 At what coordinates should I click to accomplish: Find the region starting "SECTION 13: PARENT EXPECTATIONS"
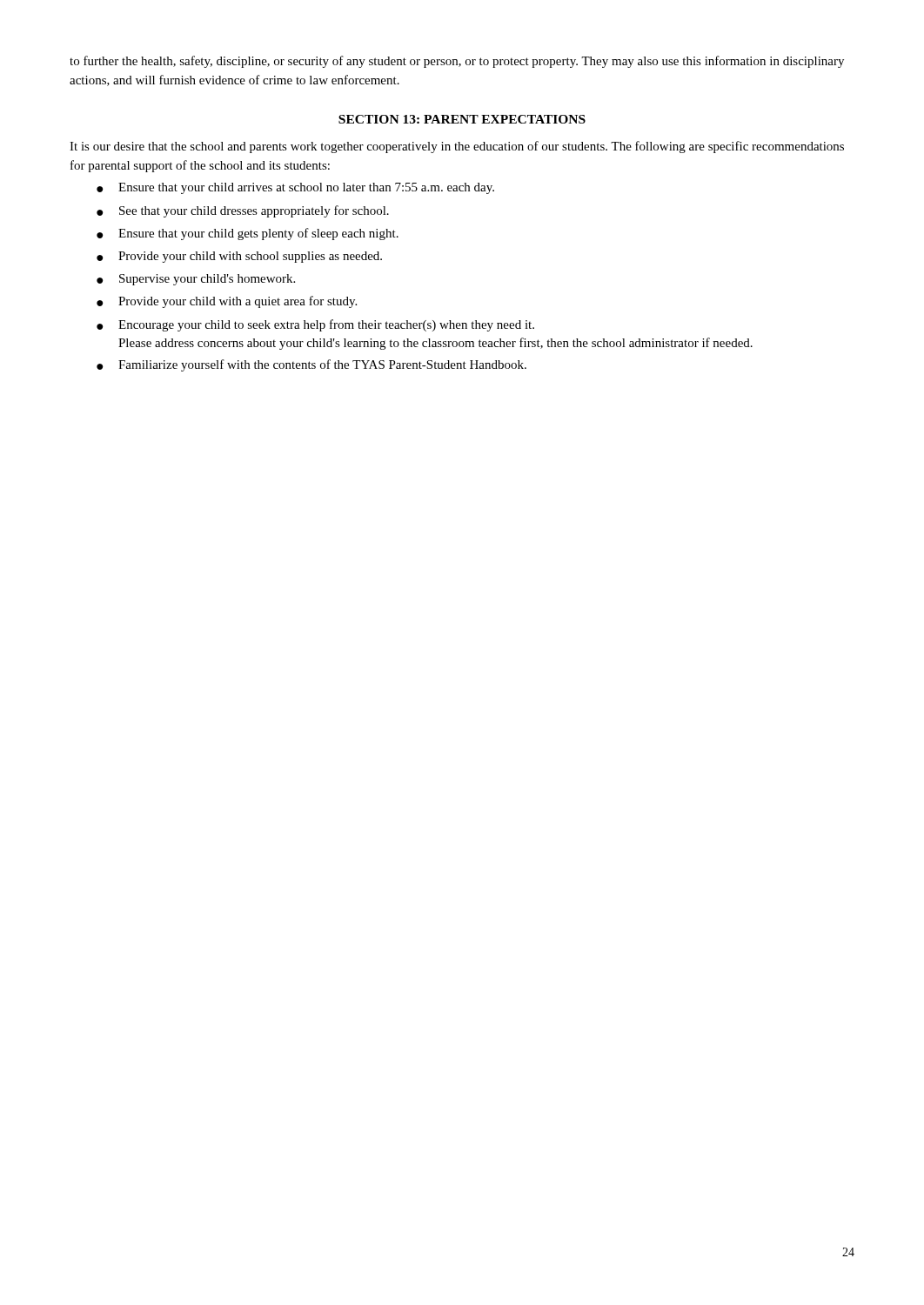[462, 118]
